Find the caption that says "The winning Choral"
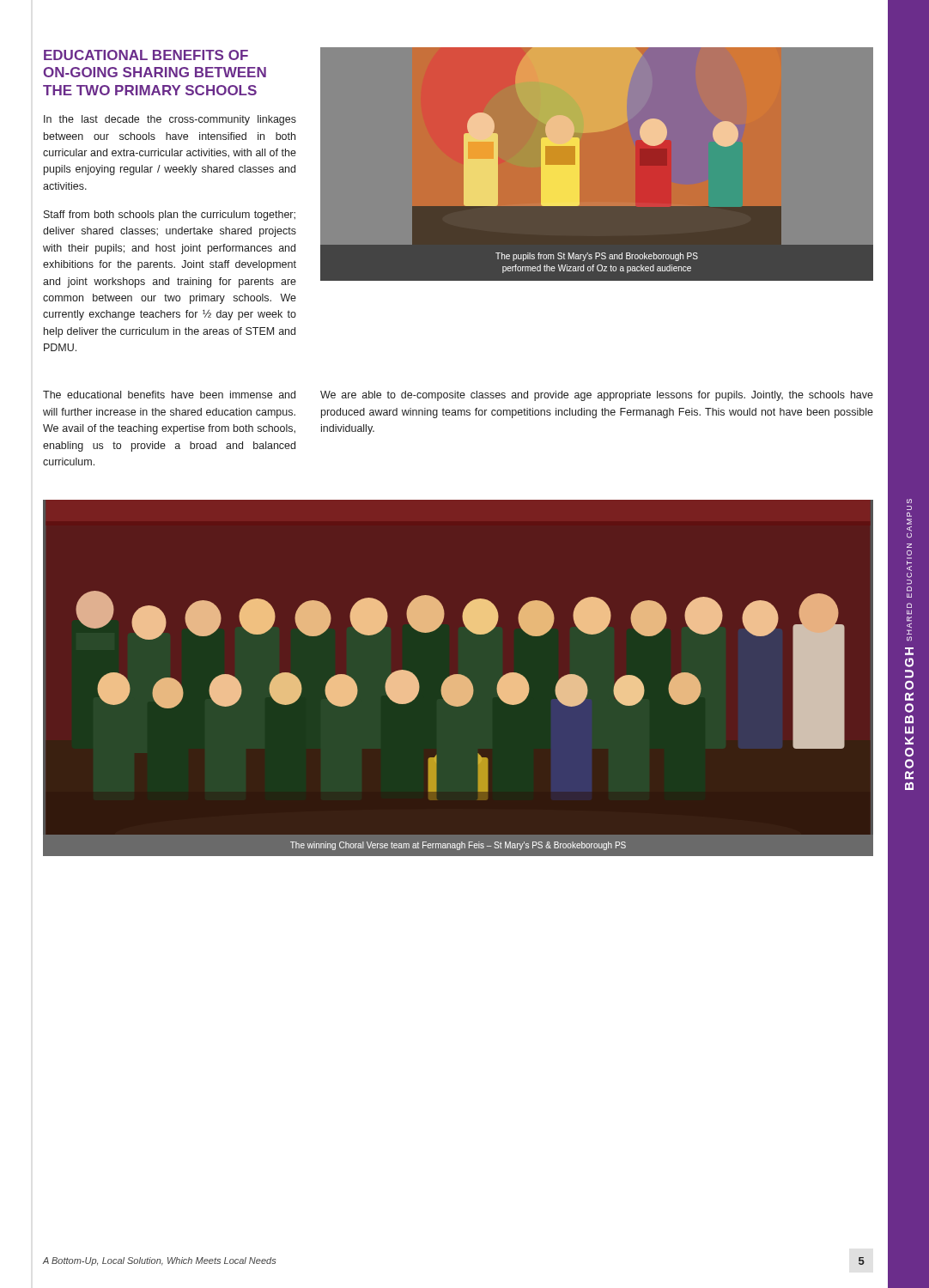This screenshot has width=929, height=1288. (x=458, y=846)
